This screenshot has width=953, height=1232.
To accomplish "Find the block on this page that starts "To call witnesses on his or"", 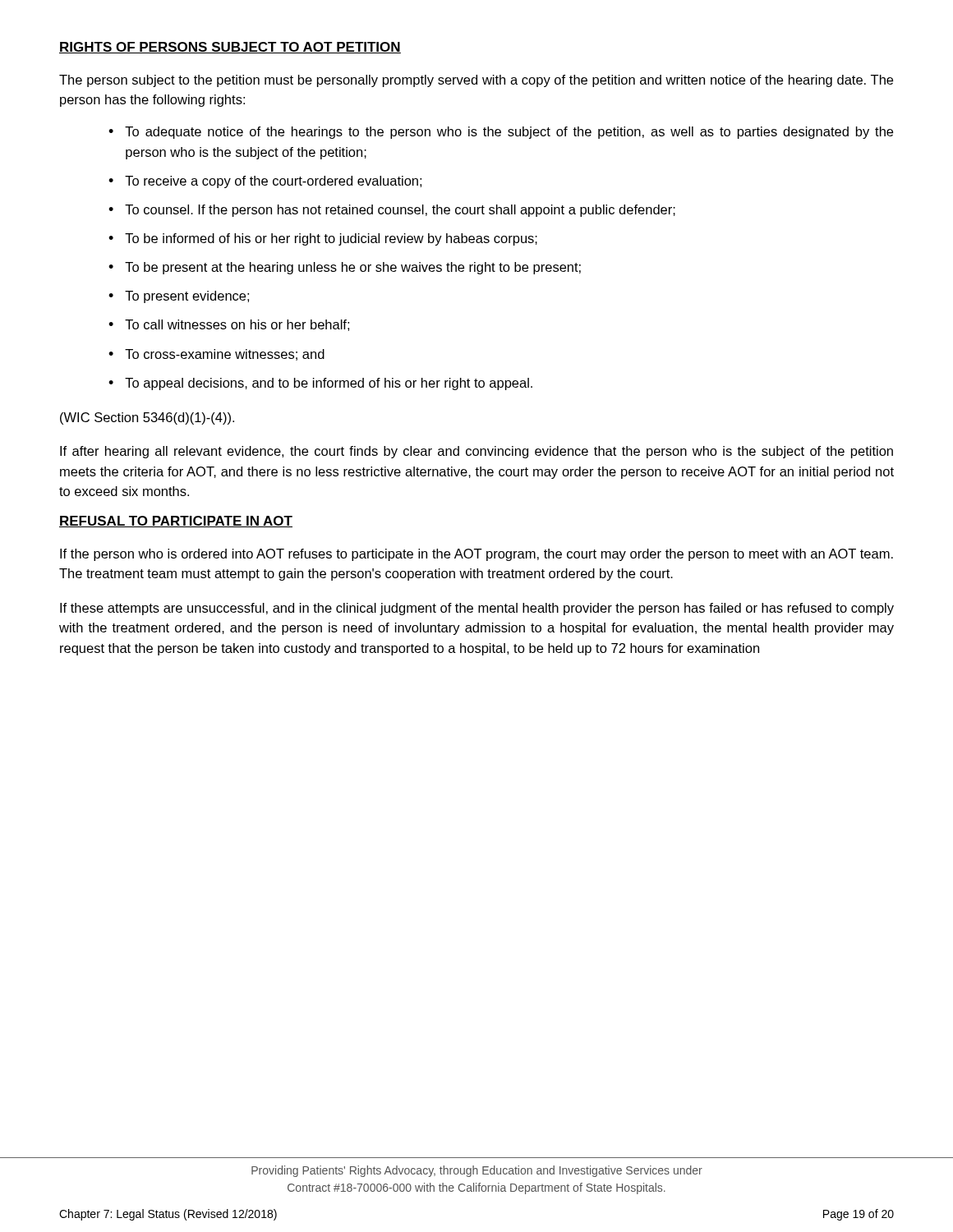I will point(238,325).
